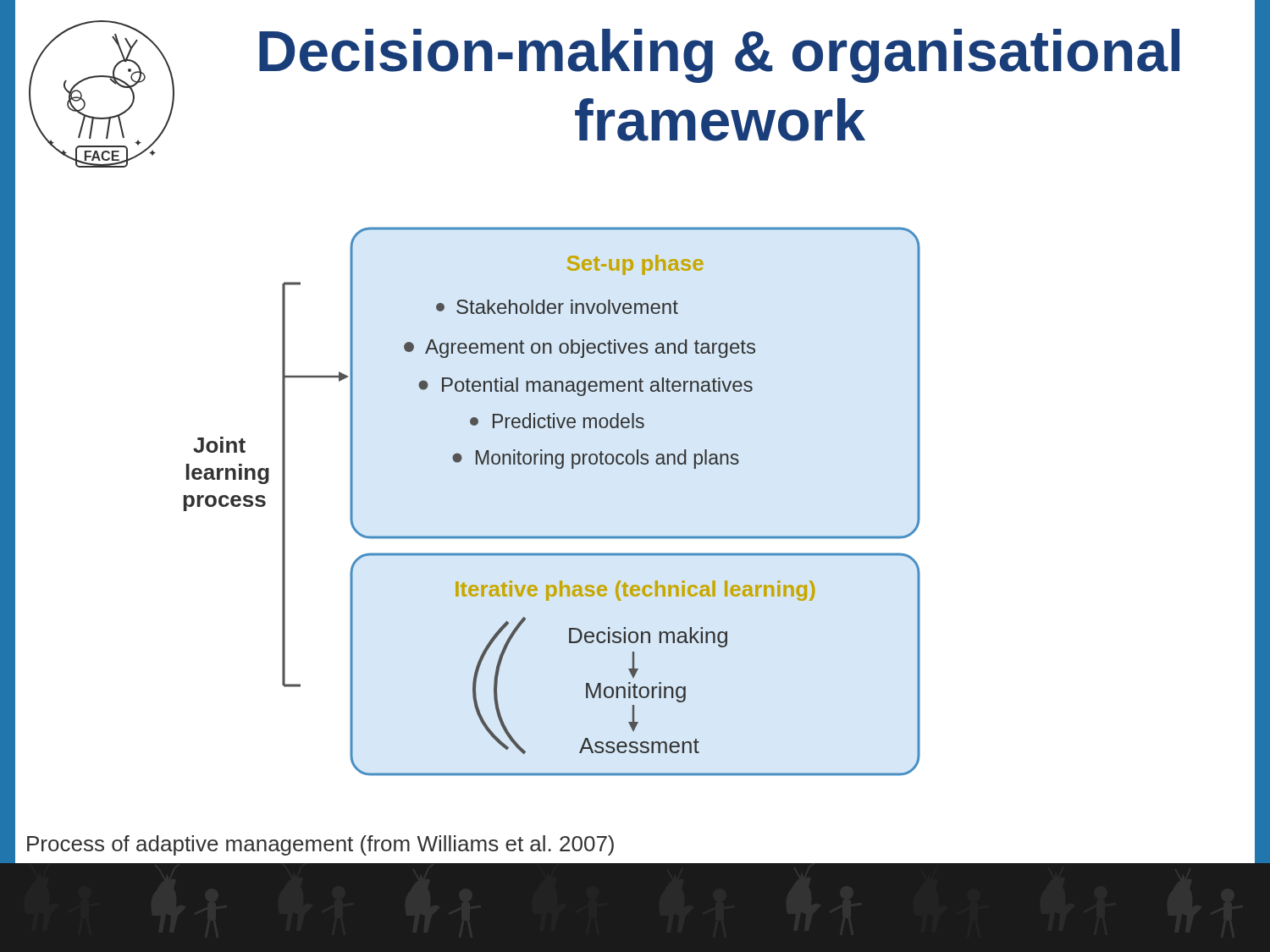This screenshot has height=952, width=1270.
Task: Find the caption containing "Process of adaptive management (from Williams"
Action: click(320, 844)
